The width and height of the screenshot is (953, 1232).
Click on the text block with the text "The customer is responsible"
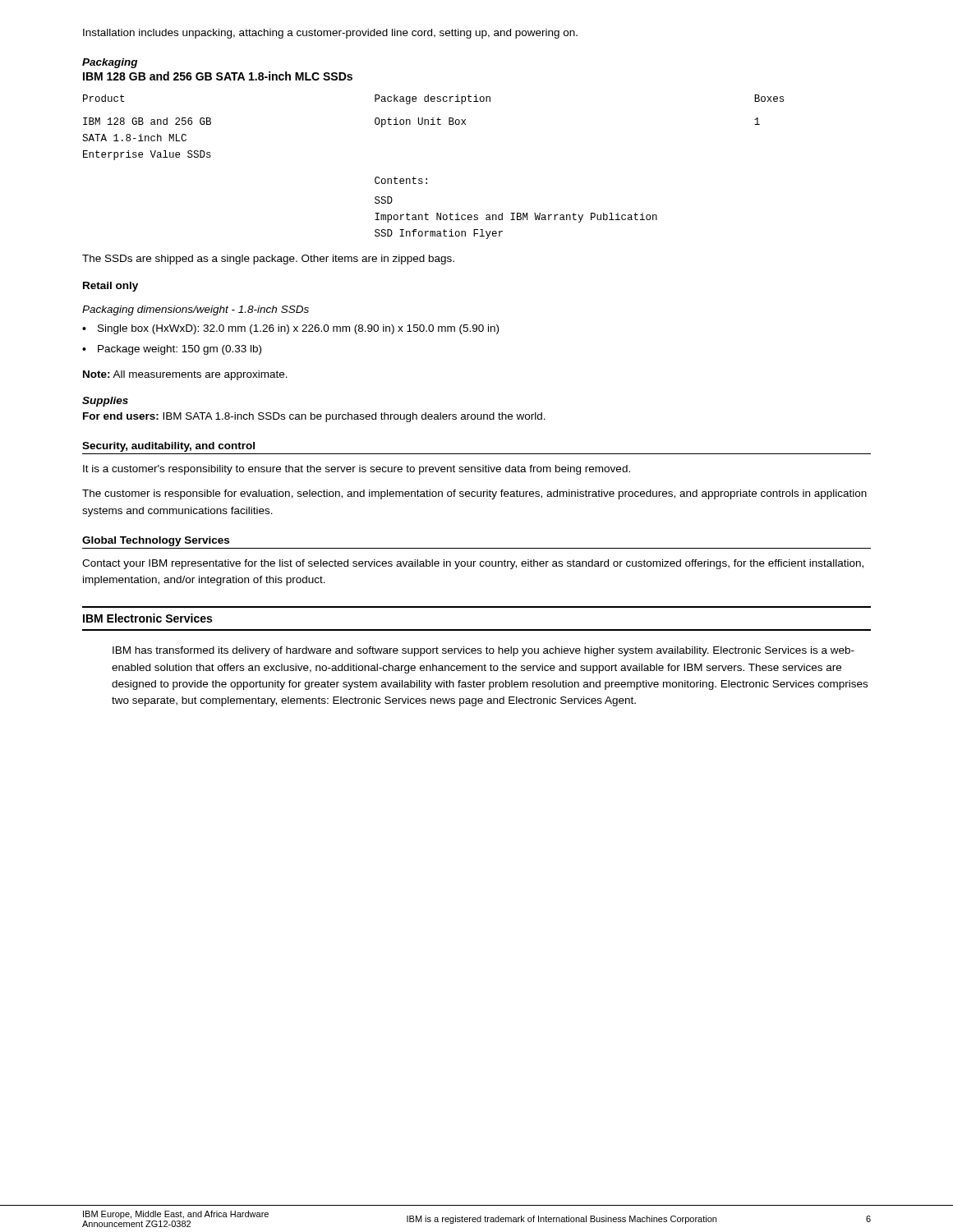point(475,502)
